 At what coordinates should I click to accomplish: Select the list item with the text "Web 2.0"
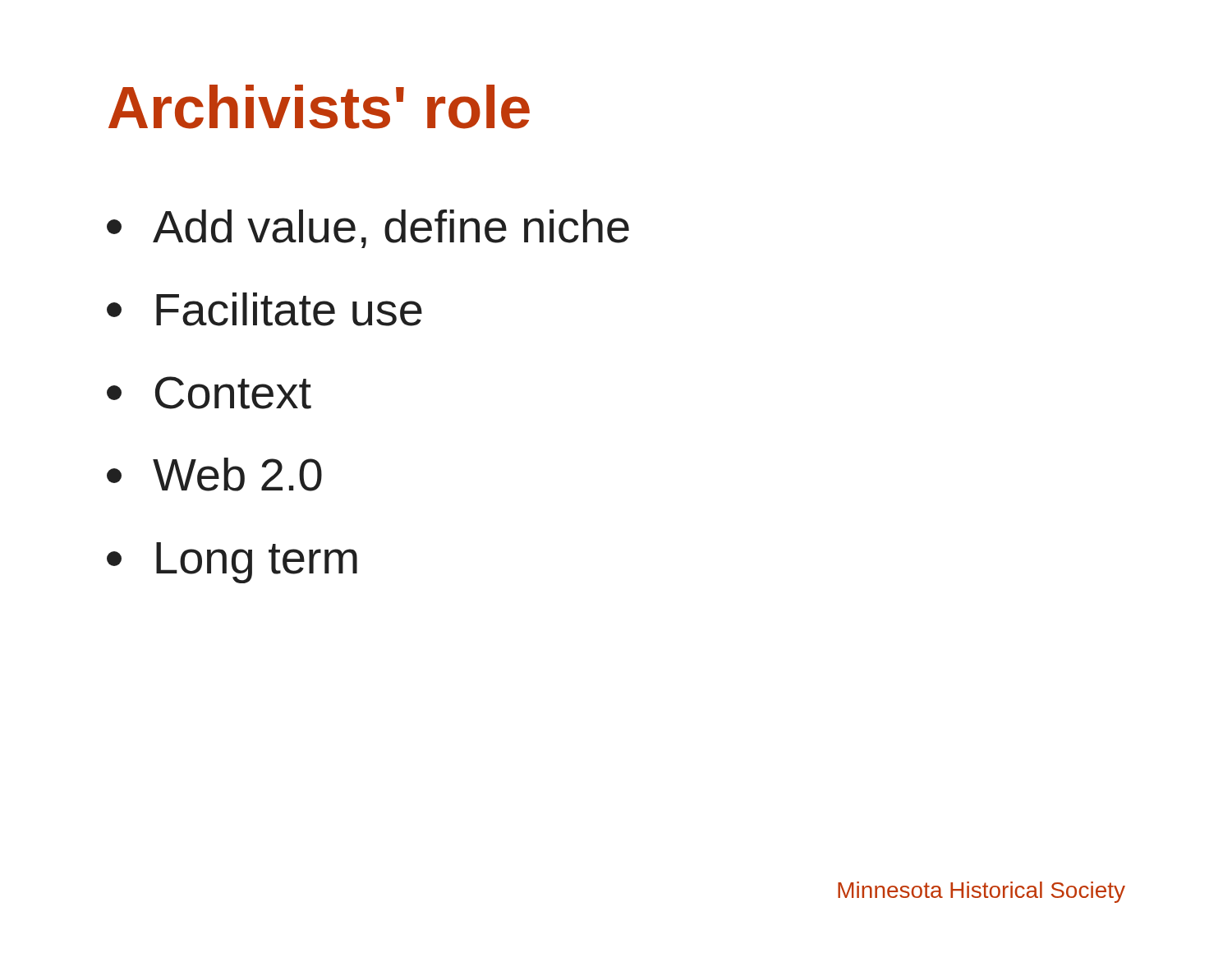[215, 475]
